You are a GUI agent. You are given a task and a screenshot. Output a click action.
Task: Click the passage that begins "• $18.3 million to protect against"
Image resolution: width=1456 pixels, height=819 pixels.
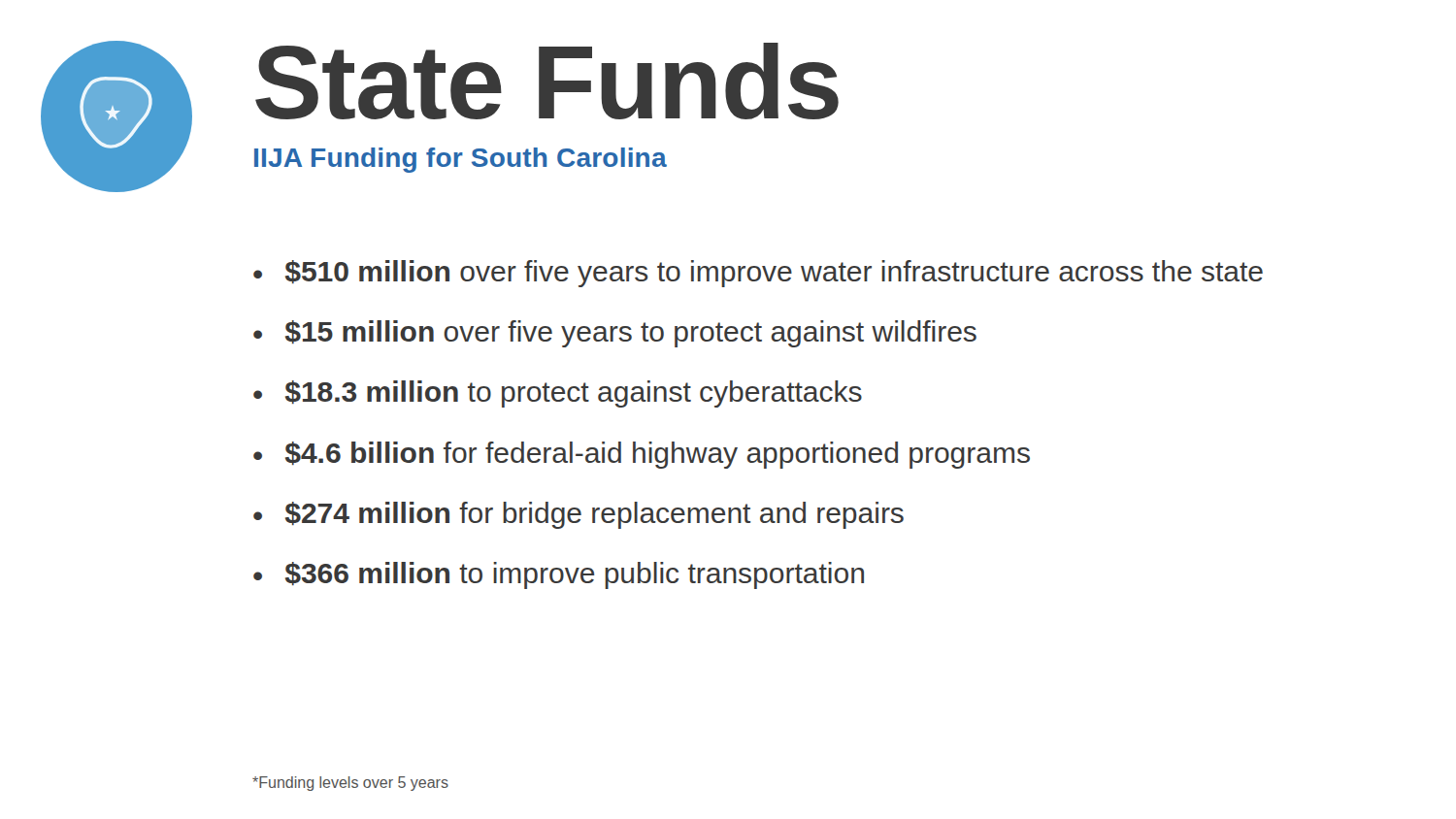pyautogui.click(x=825, y=394)
